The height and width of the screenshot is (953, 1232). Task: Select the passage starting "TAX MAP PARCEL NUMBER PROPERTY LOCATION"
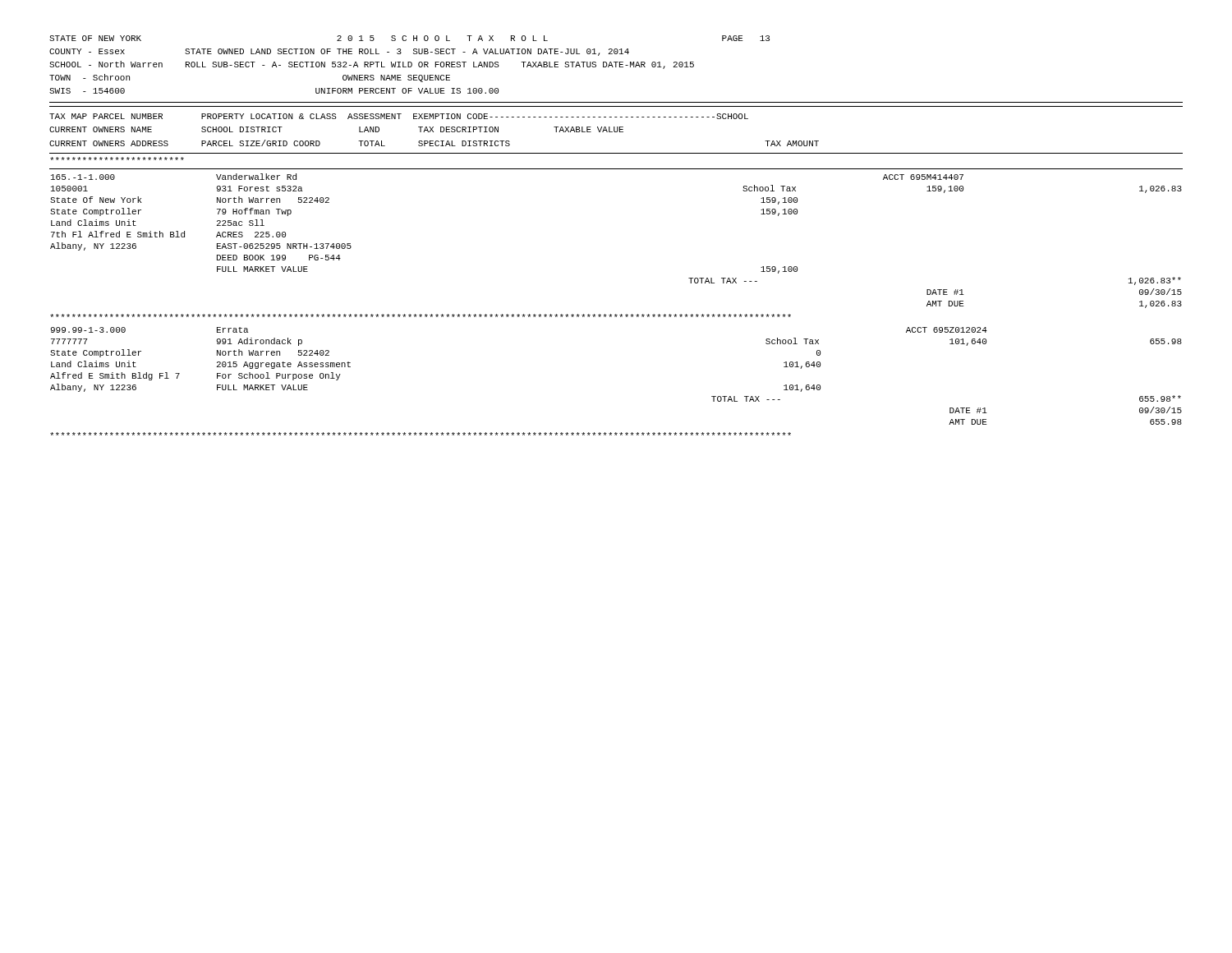pos(434,130)
